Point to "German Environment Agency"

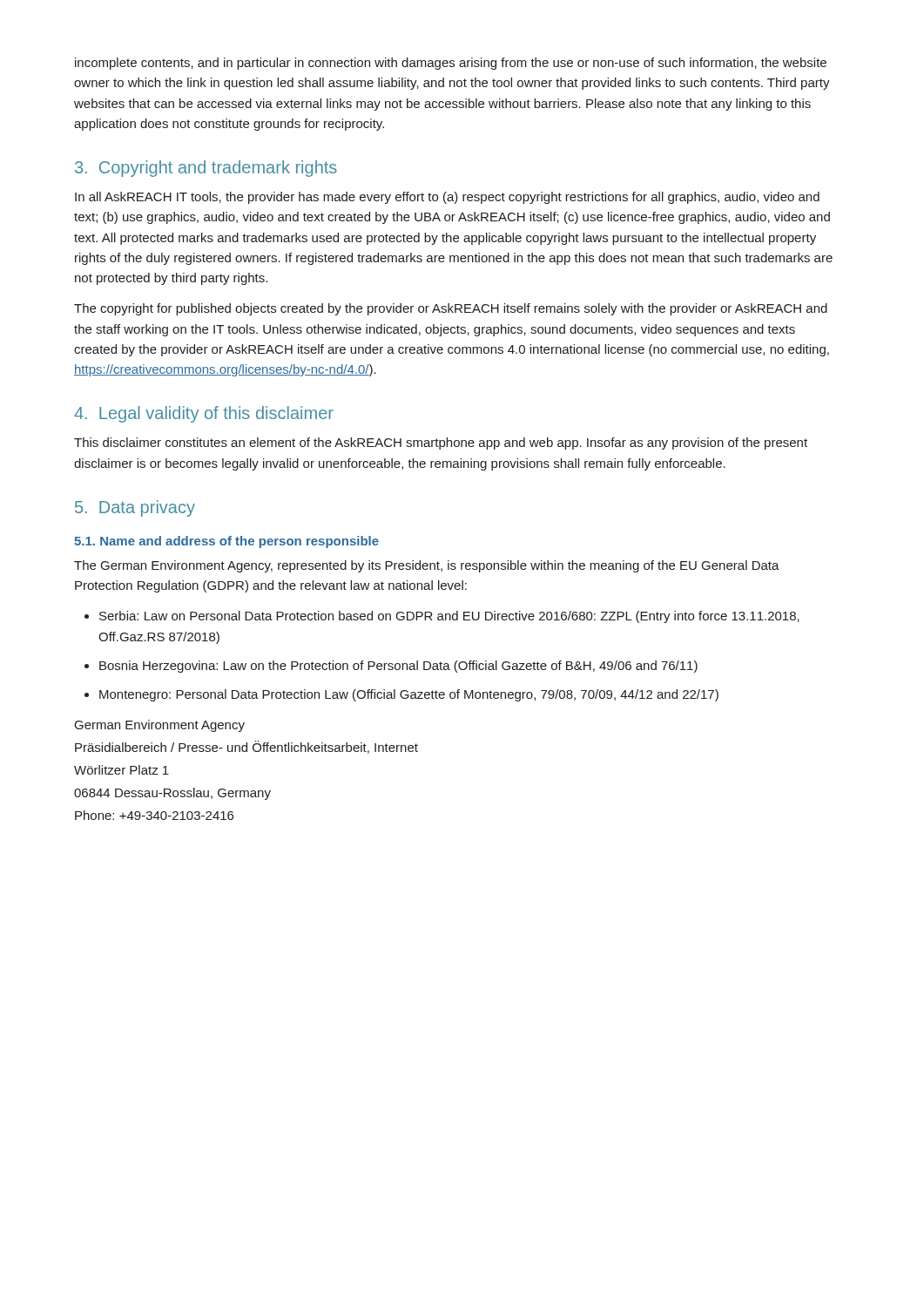[160, 726]
